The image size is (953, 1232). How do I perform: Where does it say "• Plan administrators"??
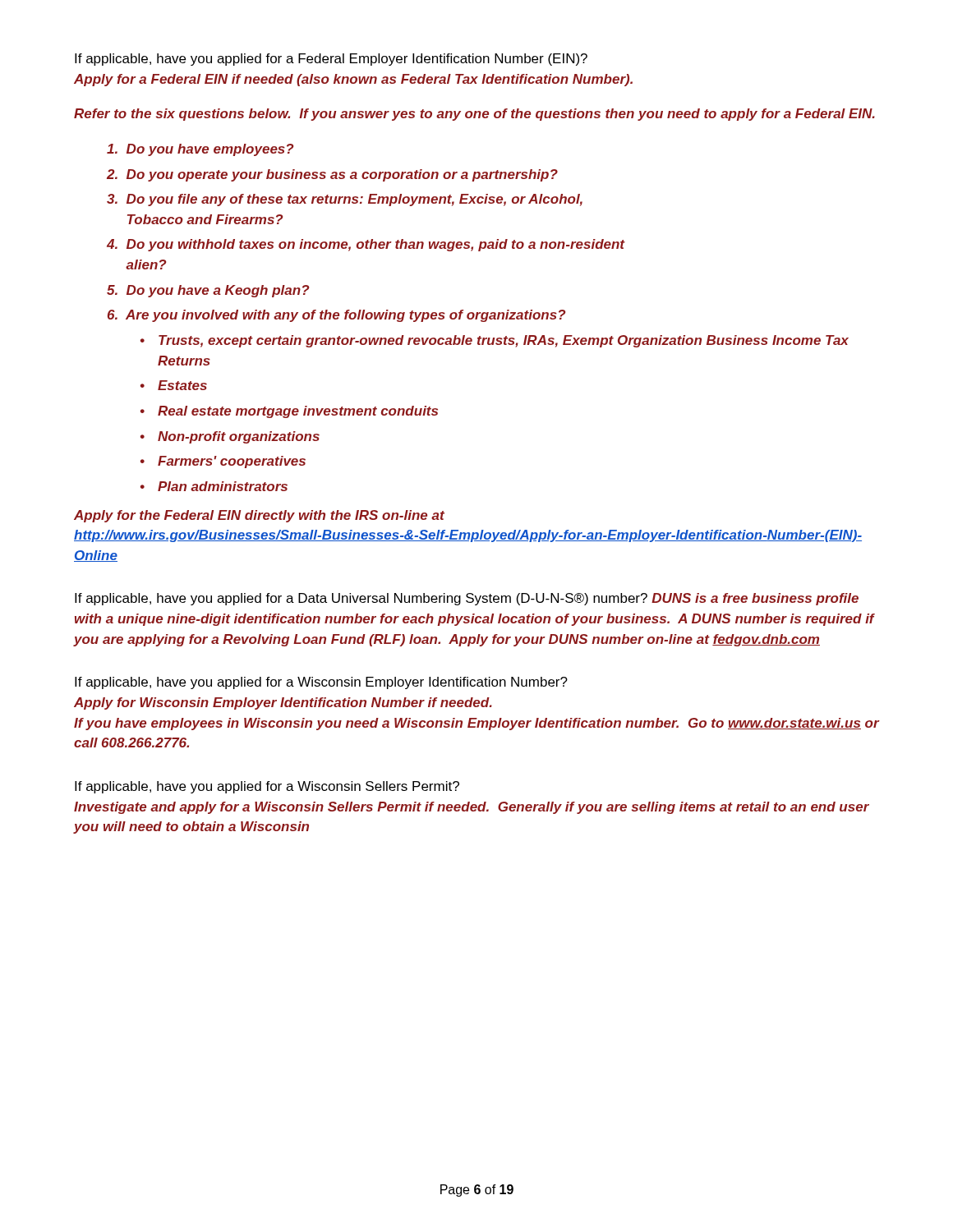(214, 487)
